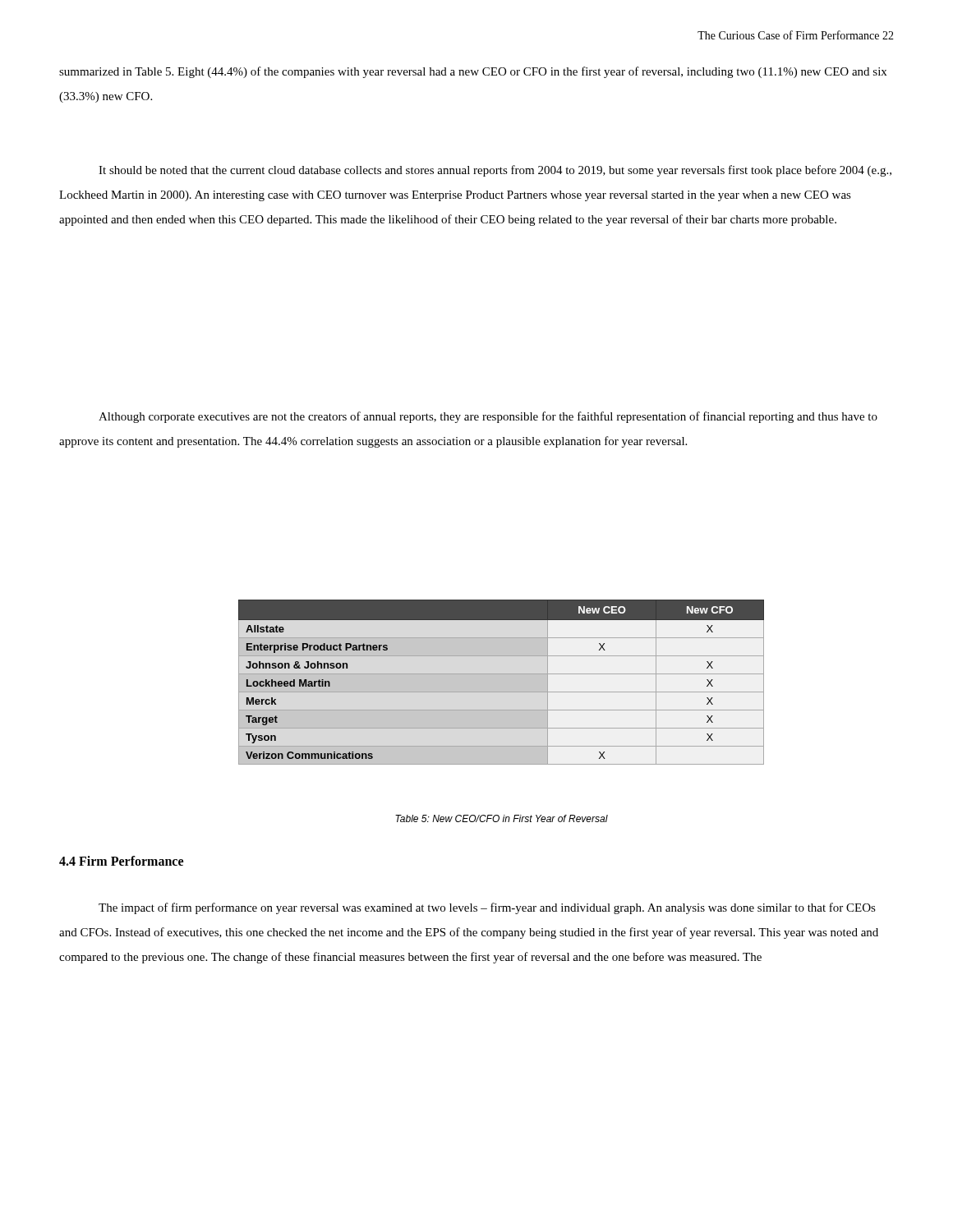953x1232 pixels.
Task: Locate the table with the text "New CFO"
Action: pos(501,682)
